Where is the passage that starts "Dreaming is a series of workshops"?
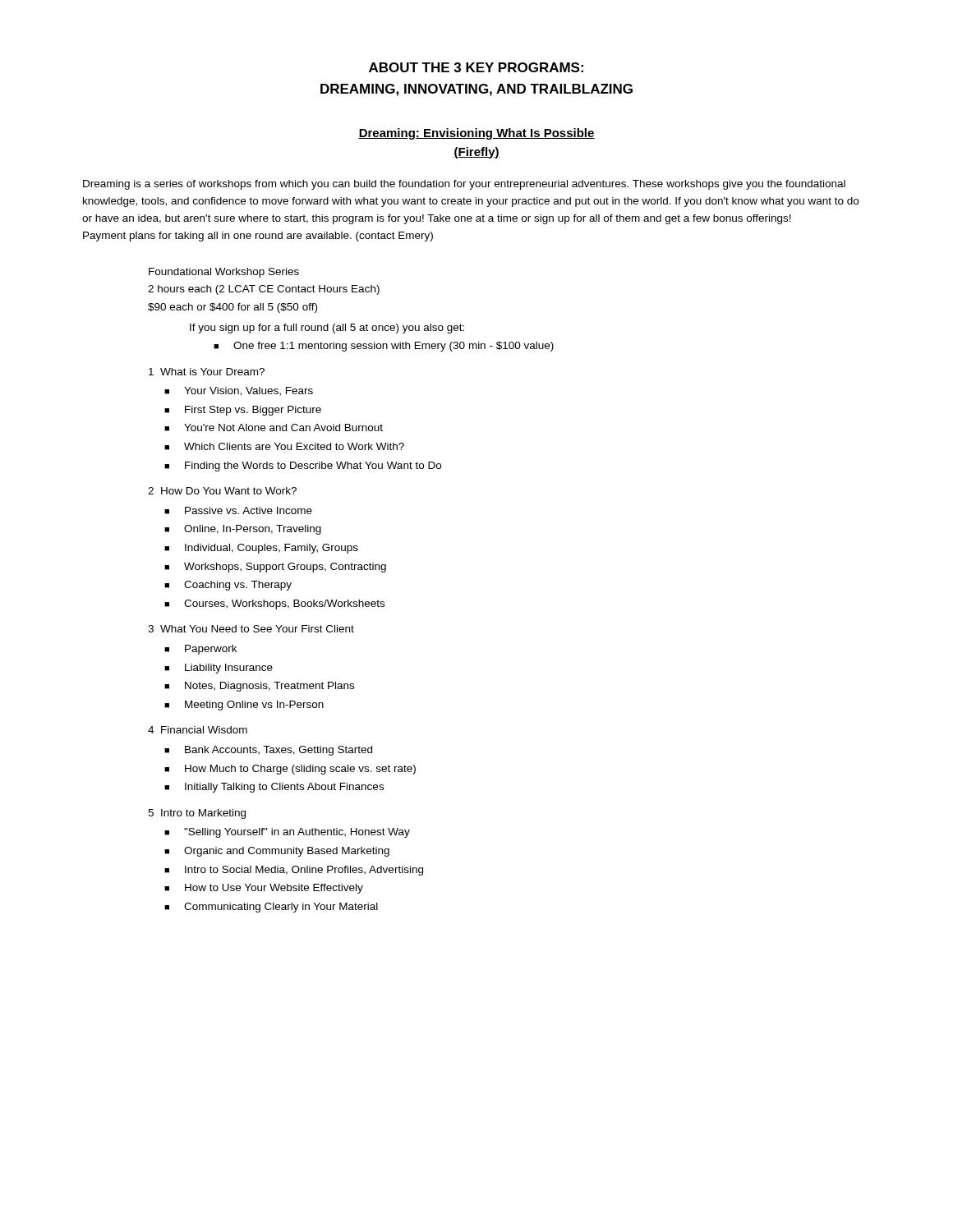 point(471,209)
